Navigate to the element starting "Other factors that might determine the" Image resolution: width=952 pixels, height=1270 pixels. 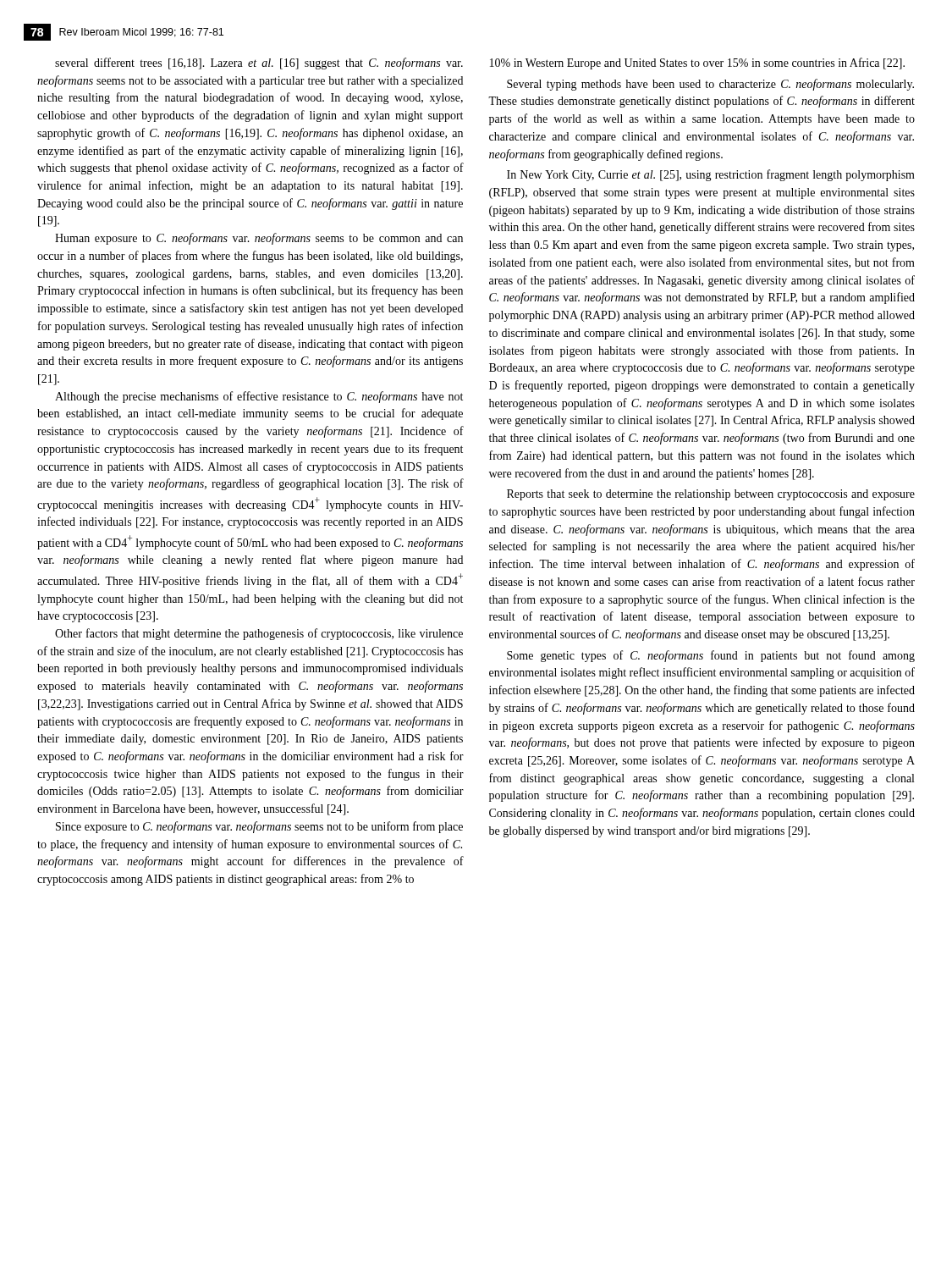coord(250,722)
